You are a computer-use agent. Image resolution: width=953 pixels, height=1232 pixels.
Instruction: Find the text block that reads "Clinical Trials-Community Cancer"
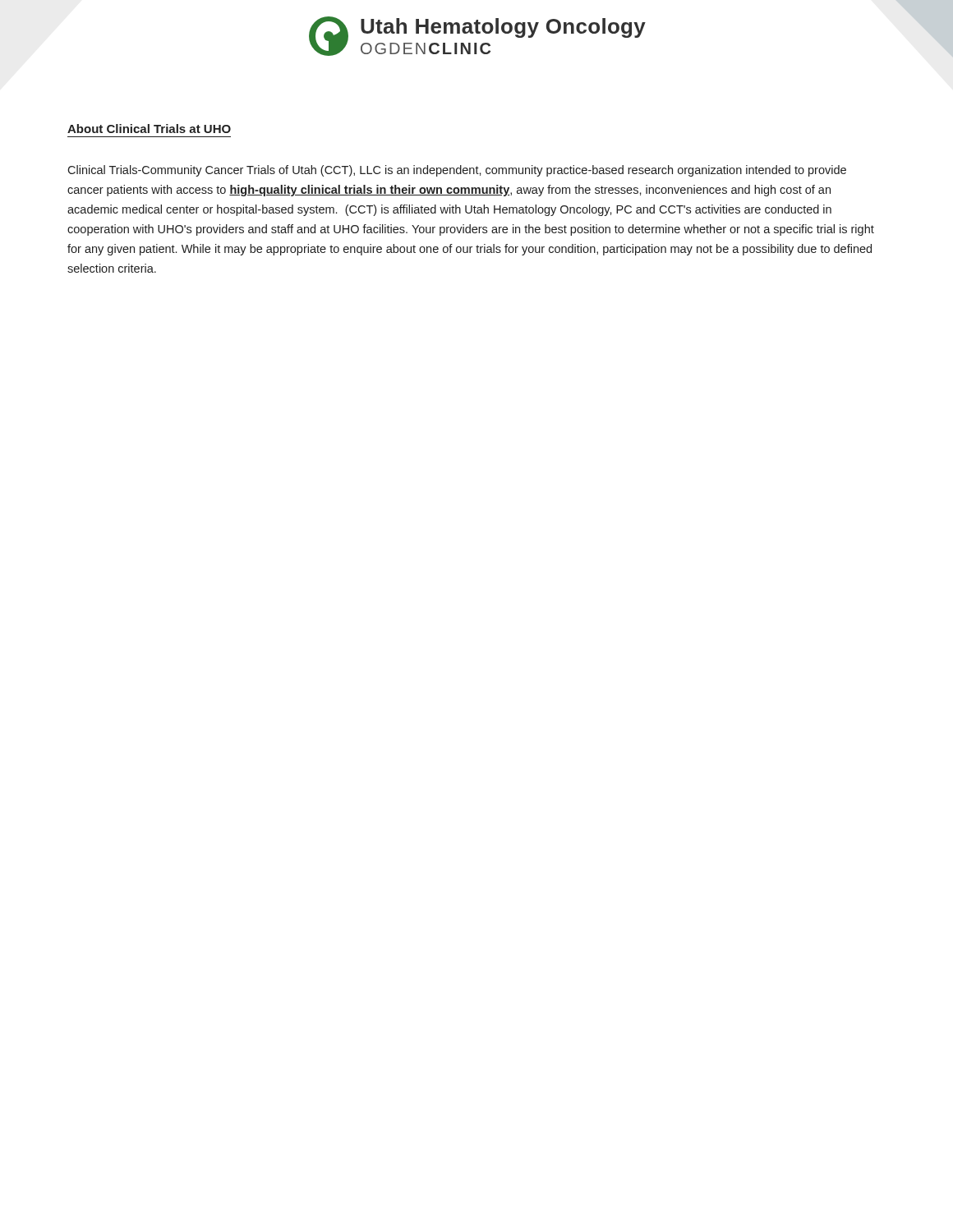click(471, 219)
